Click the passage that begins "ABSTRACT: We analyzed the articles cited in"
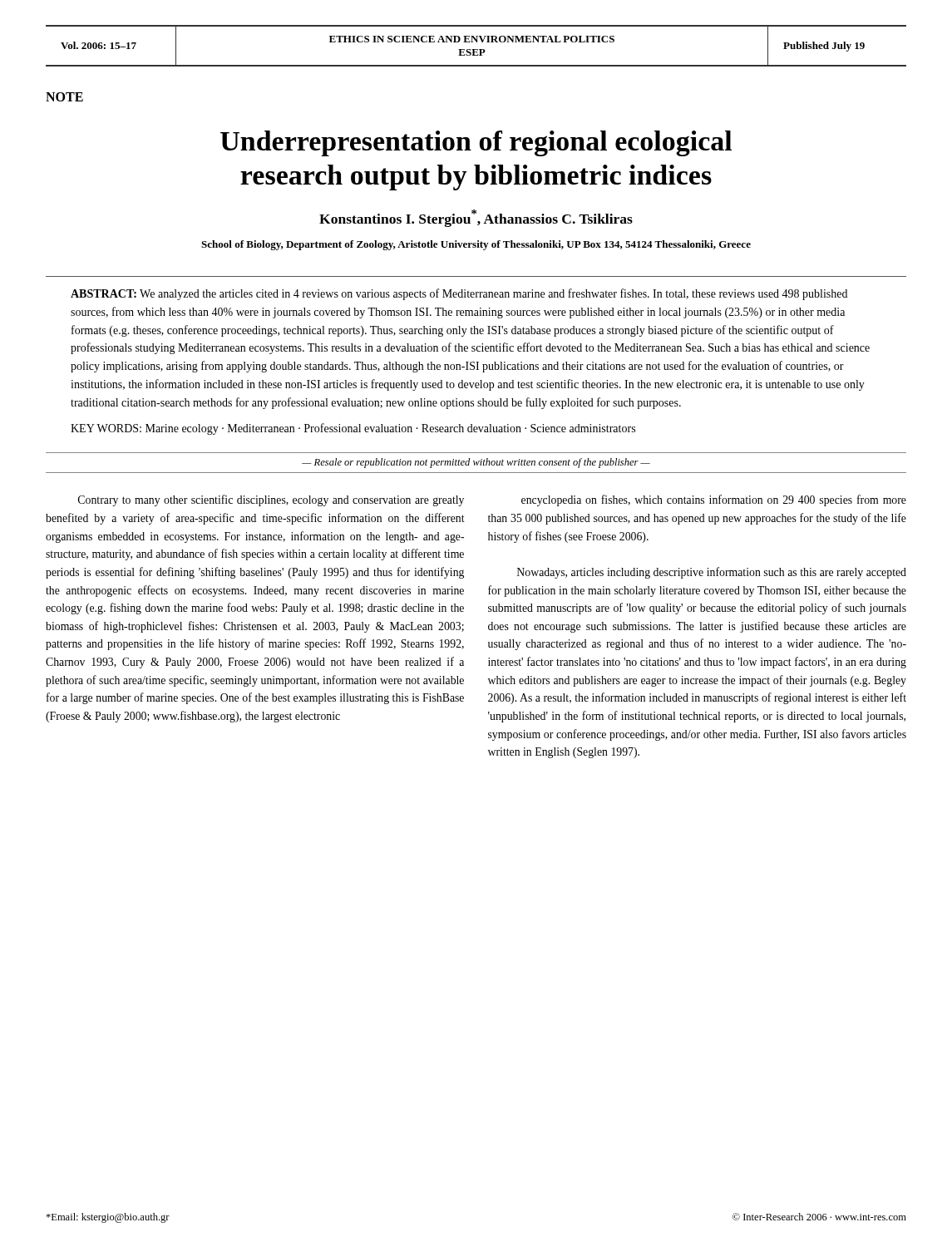 [x=470, y=348]
